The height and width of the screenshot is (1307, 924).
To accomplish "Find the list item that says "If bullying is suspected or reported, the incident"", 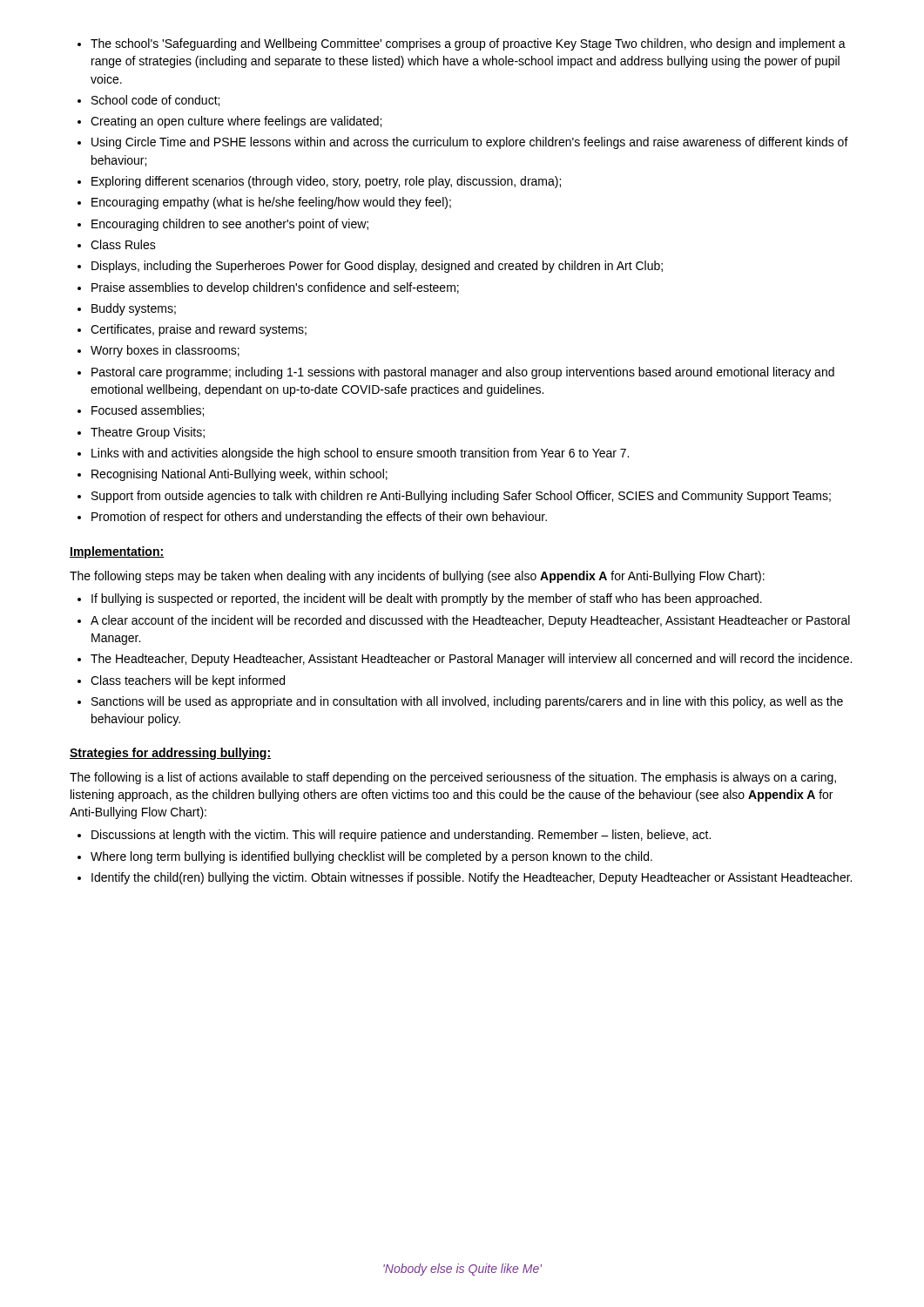I will [x=472, y=599].
